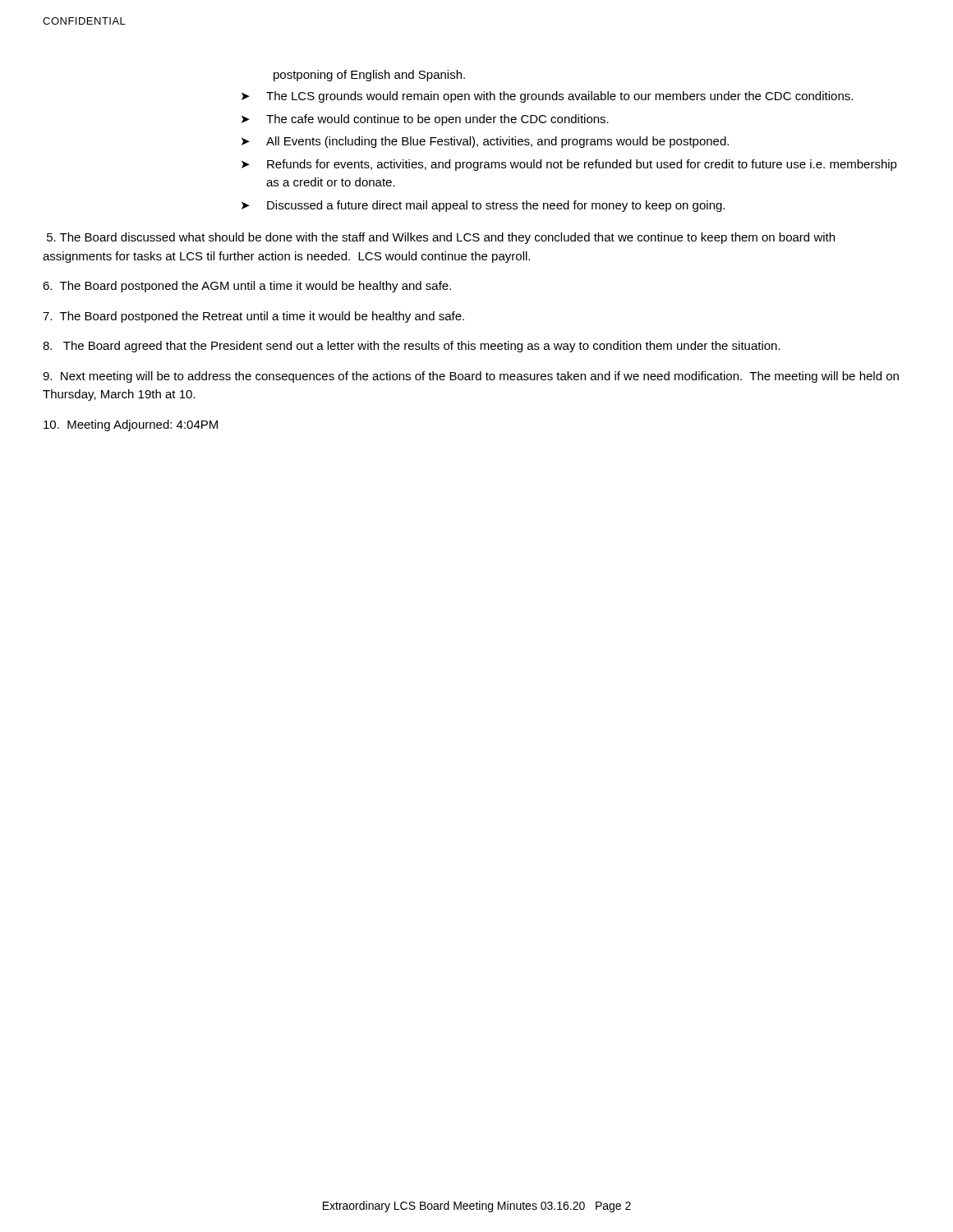Find the list item with the text "➤ The cafe would continue"

425,119
